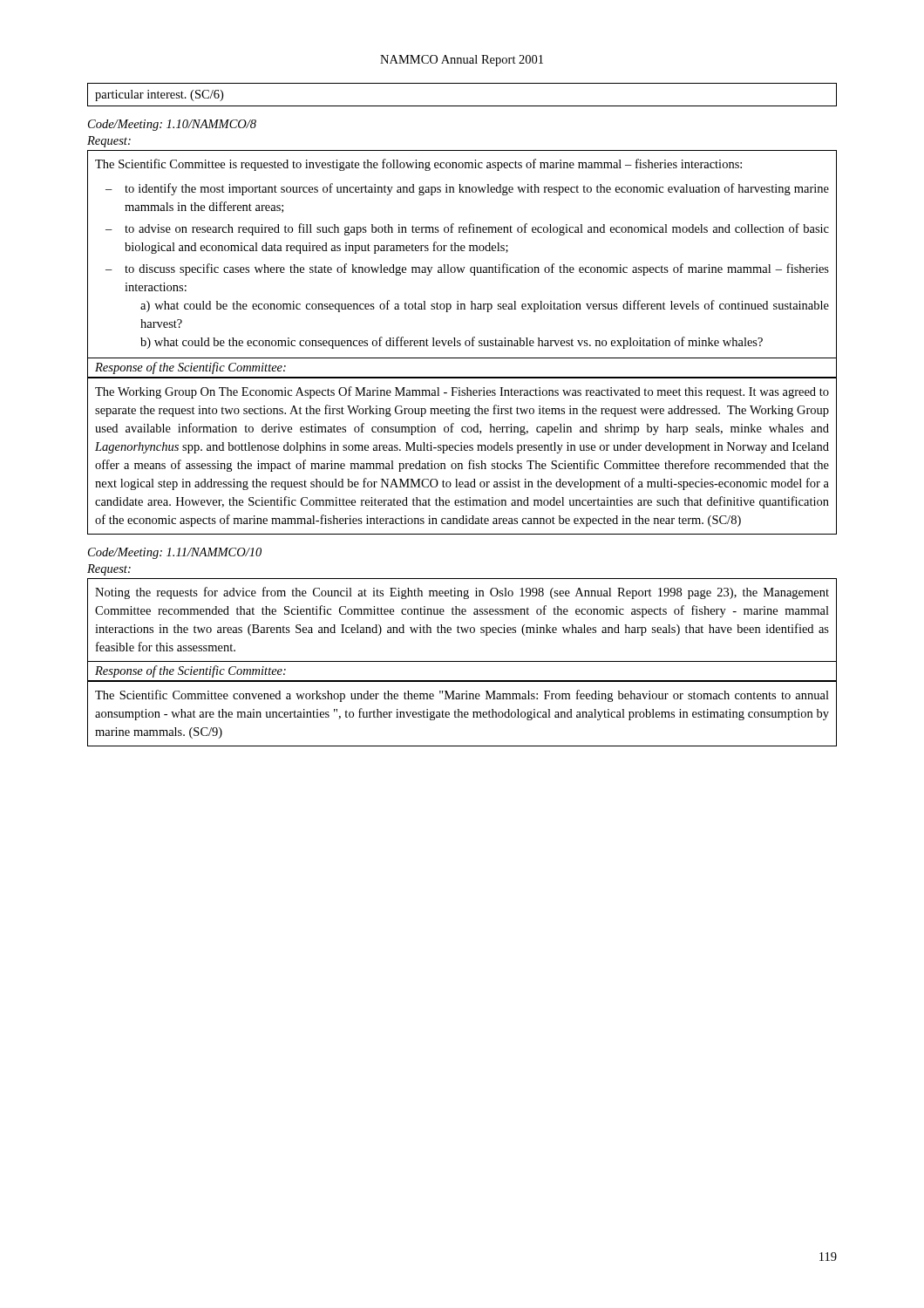
Task: Click on the list item that says "– to advise on research required"
Action: pos(467,238)
